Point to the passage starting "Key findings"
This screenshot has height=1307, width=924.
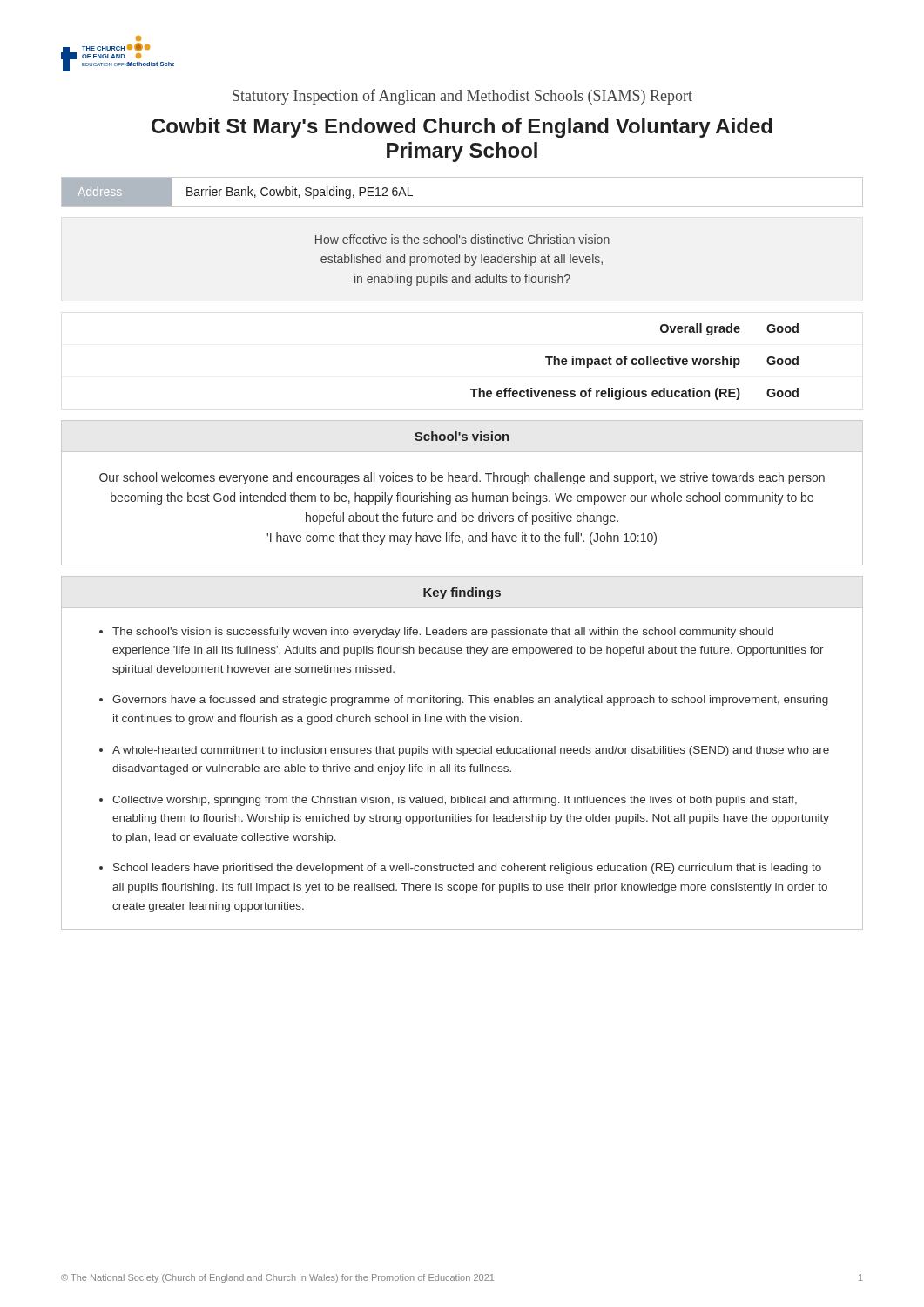462,592
